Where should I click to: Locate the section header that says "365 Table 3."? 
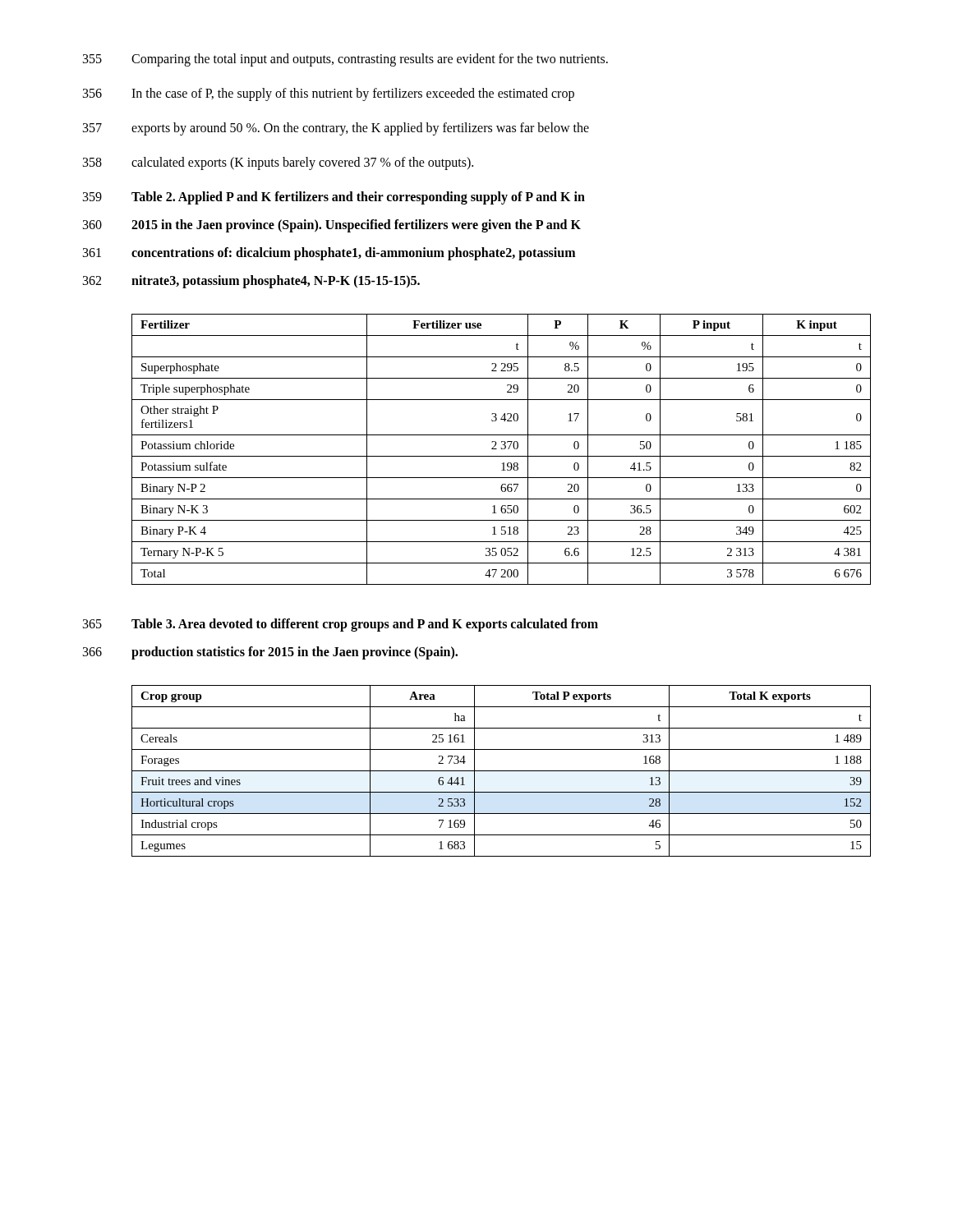(476, 638)
